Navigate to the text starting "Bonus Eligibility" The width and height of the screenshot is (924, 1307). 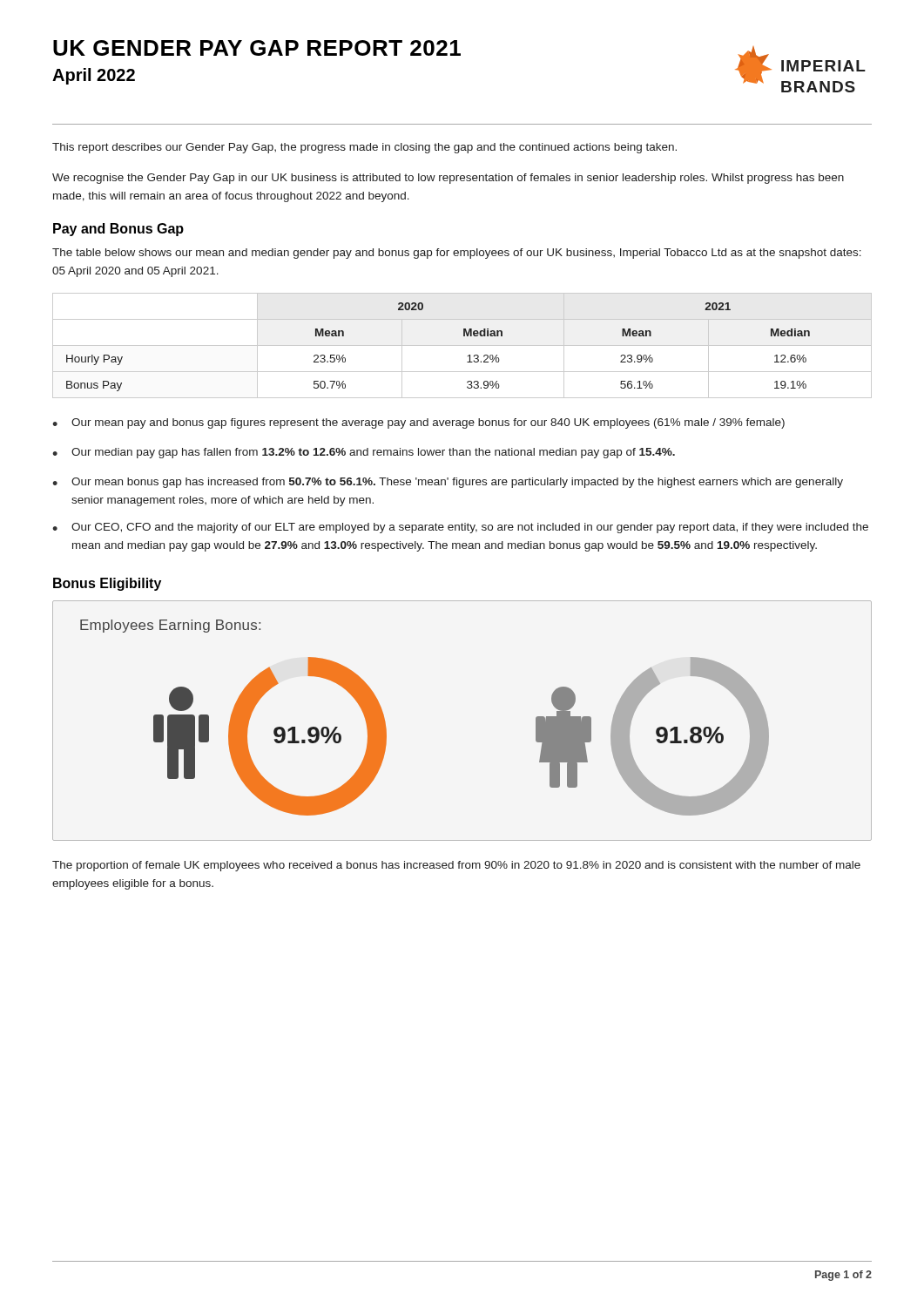point(107,583)
